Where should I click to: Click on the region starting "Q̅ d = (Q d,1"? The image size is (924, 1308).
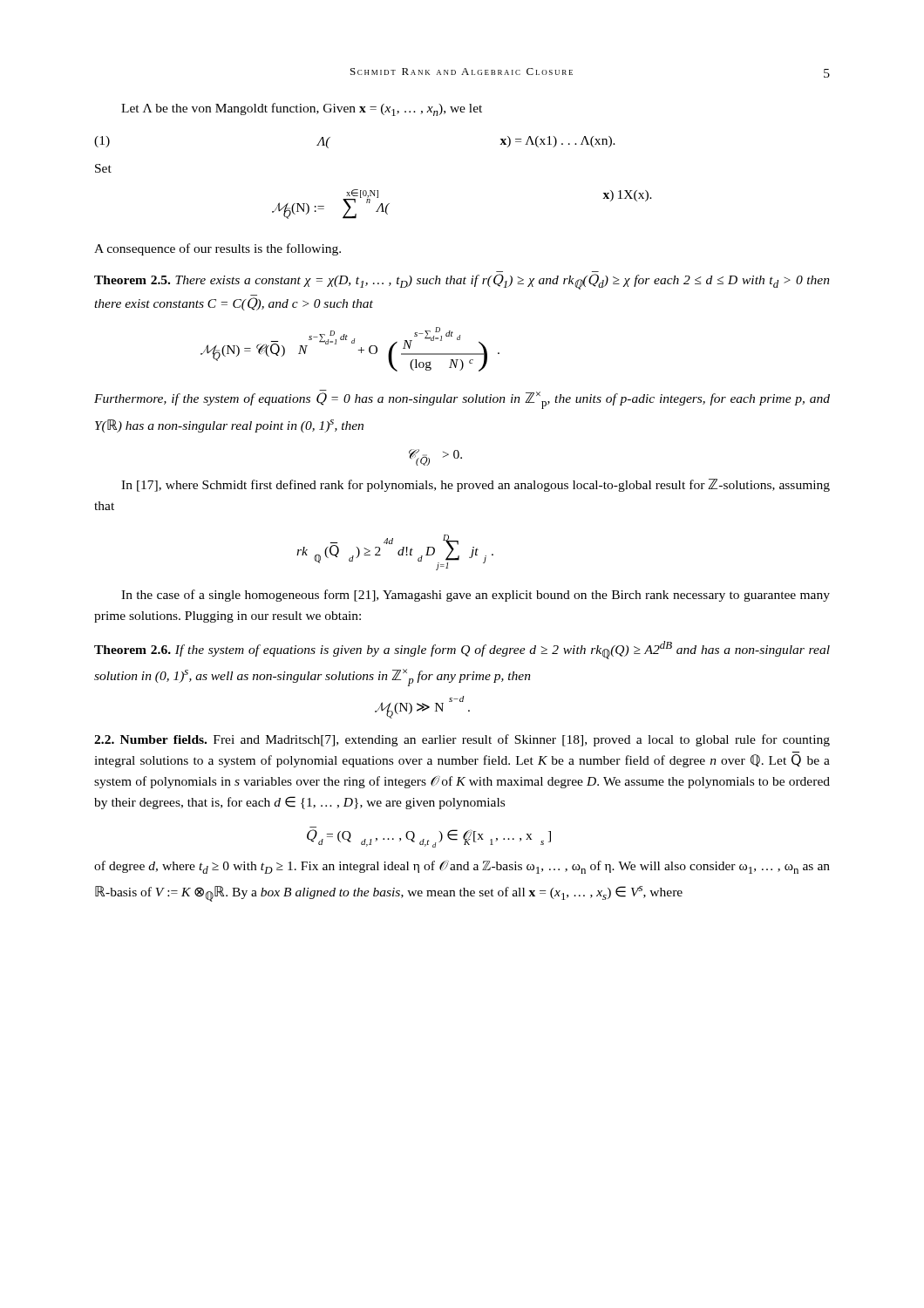pyautogui.click(x=462, y=834)
